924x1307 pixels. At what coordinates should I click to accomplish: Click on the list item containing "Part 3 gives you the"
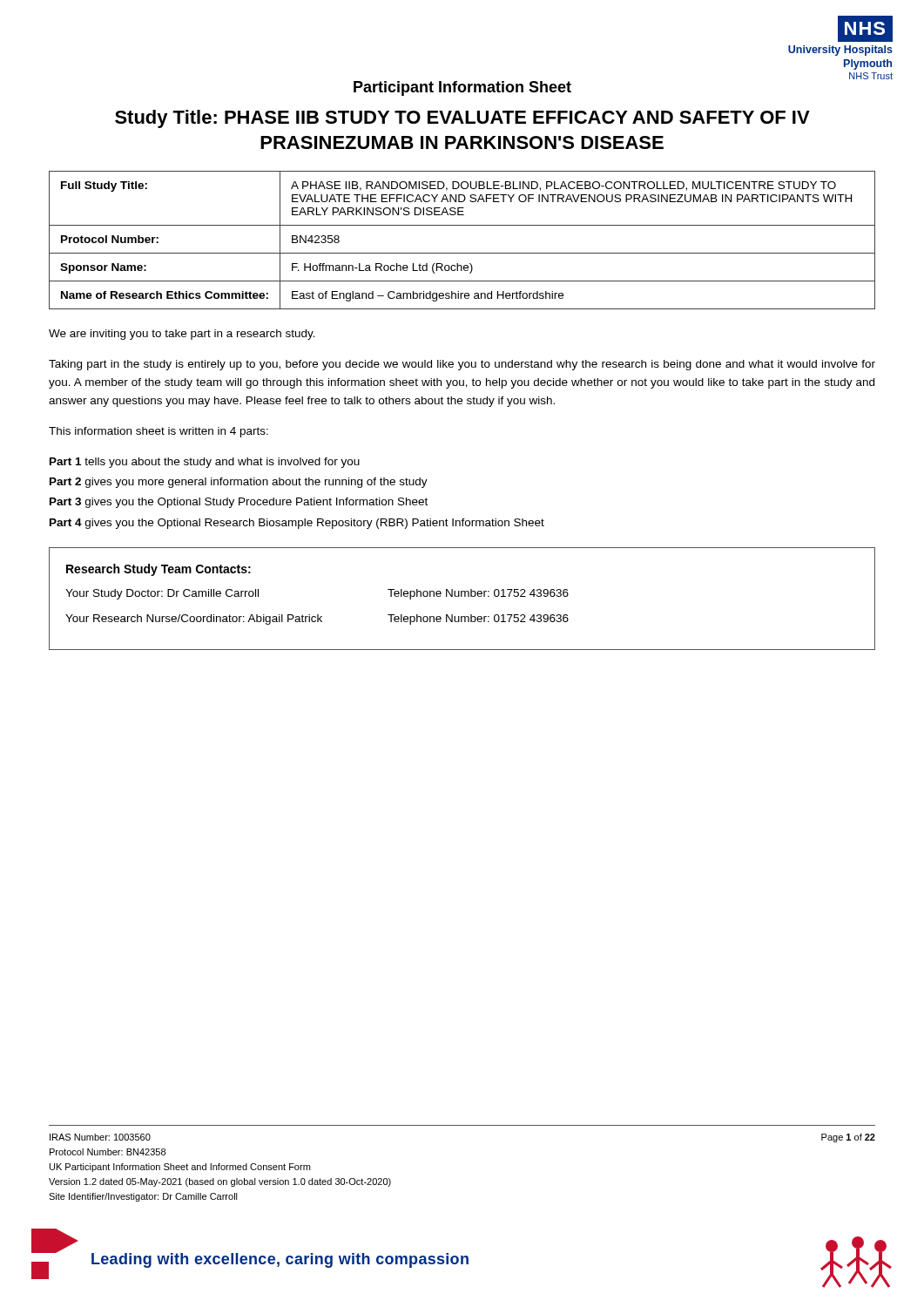(238, 502)
